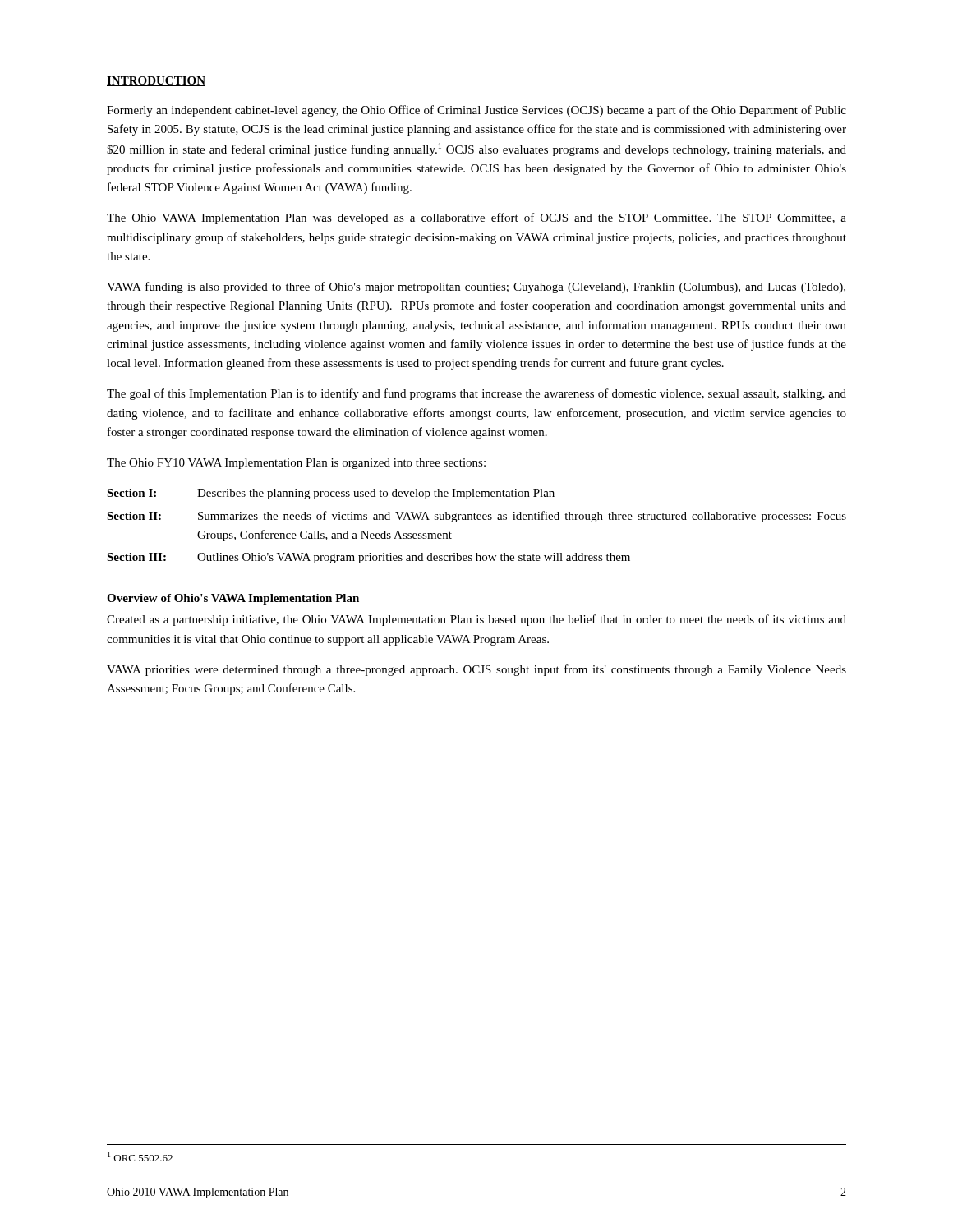This screenshot has width=953, height=1232.
Task: Find the text block with the text "The goal of this"
Action: click(476, 413)
